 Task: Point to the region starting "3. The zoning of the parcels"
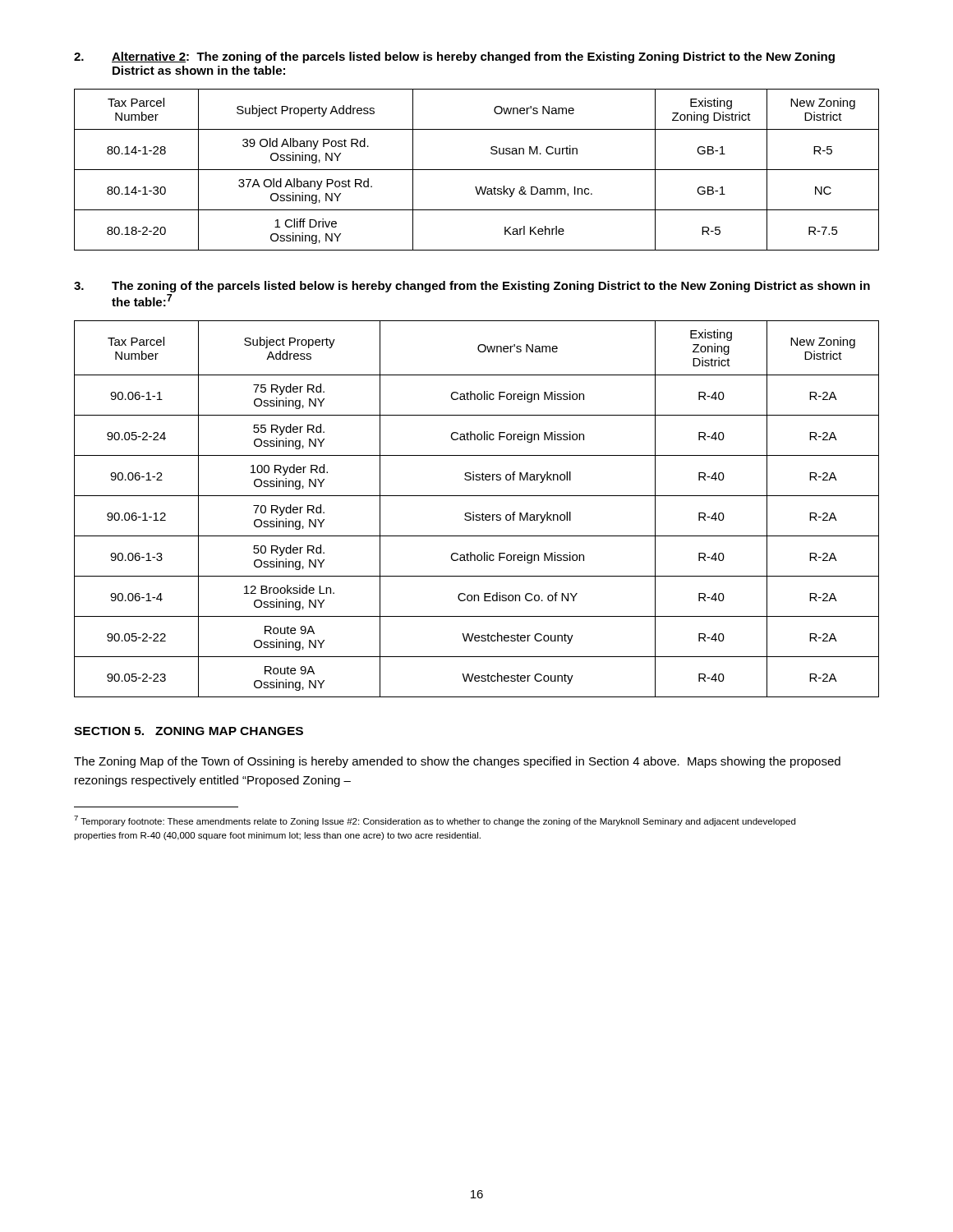coord(476,294)
